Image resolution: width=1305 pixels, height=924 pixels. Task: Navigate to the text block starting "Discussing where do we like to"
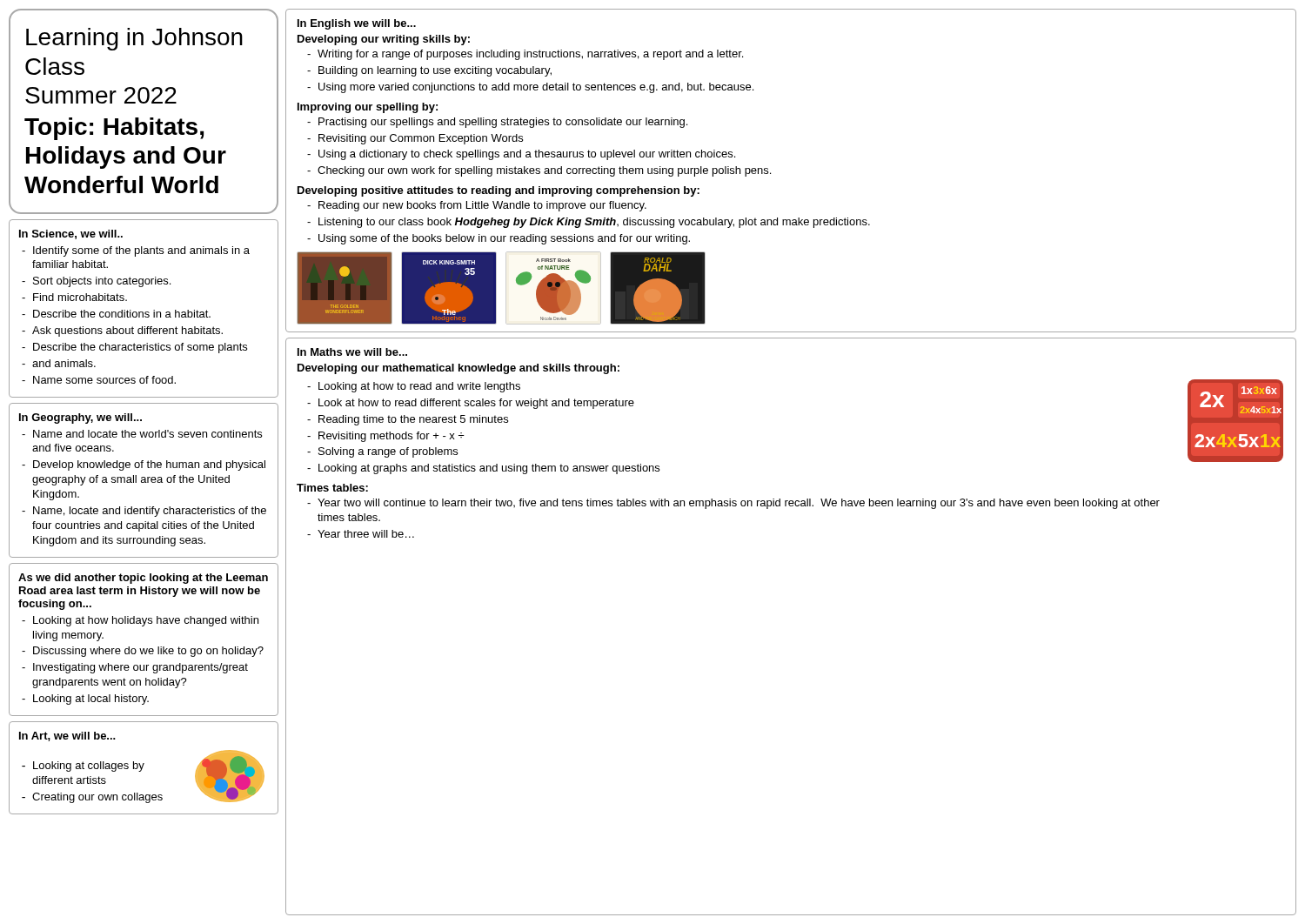pyautogui.click(x=148, y=651)
